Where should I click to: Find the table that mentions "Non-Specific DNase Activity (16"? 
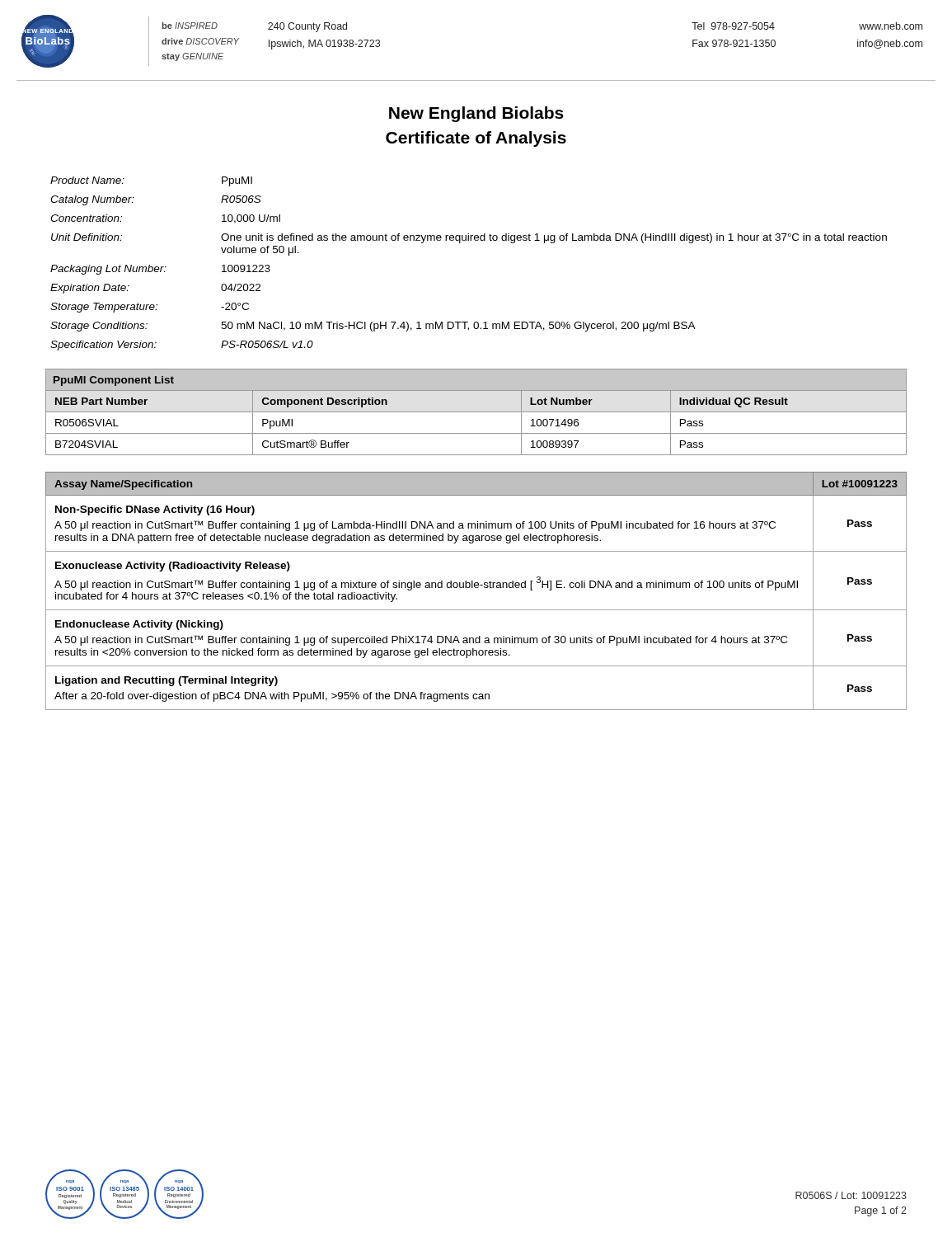point(476,591)
